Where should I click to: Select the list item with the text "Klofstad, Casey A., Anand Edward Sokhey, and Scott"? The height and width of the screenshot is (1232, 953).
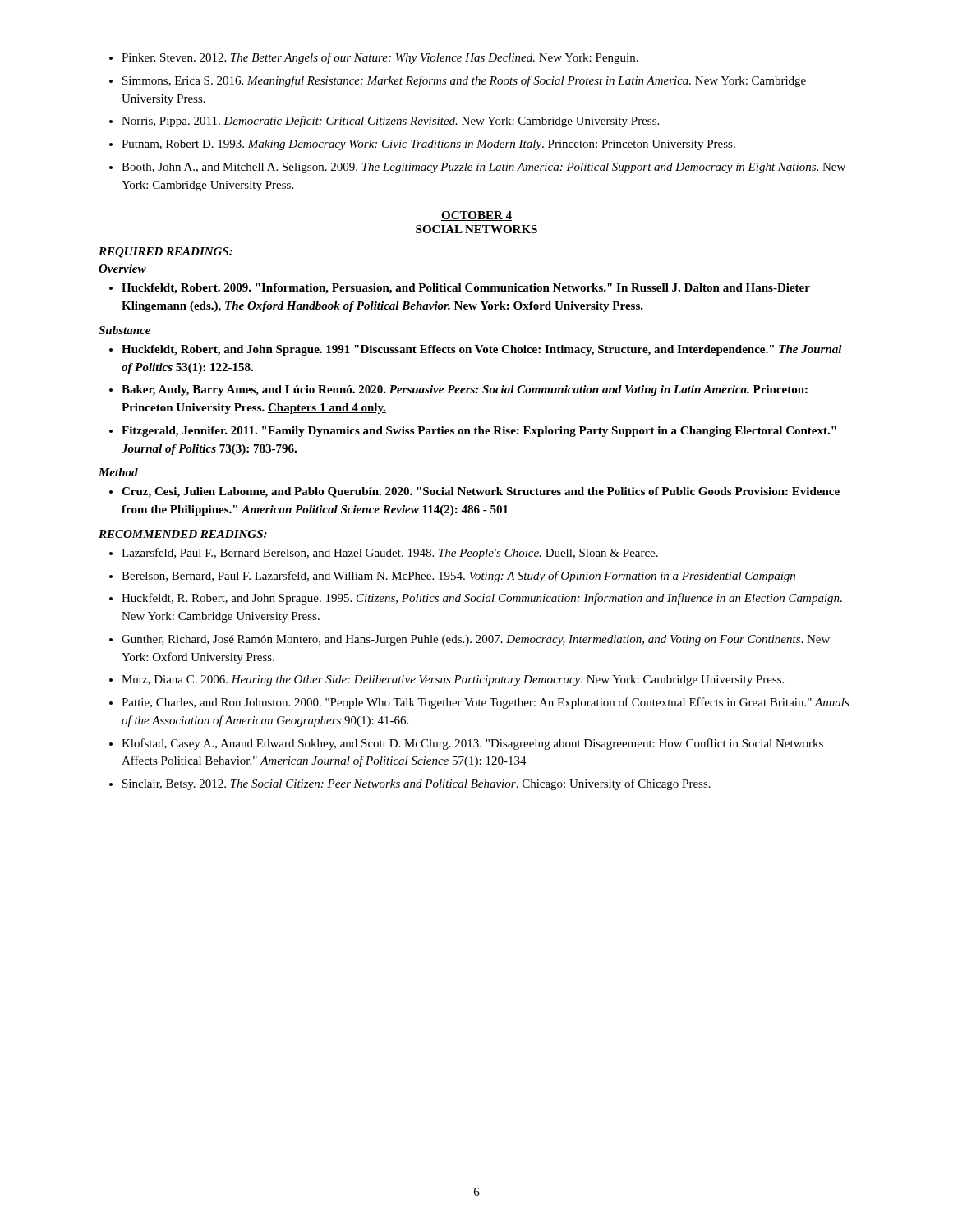coord(476,753)
